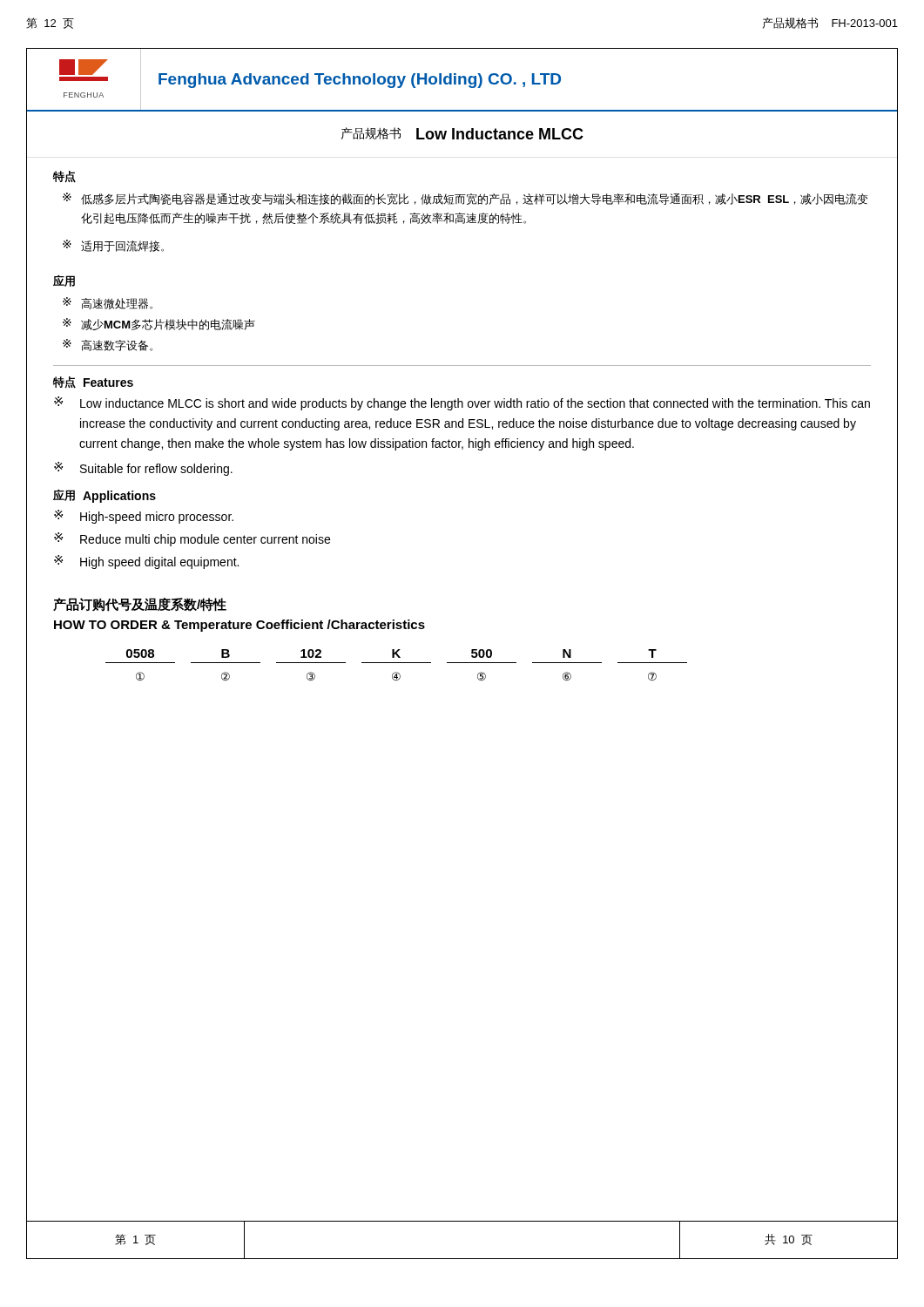924x1307 pixels.
Task: Find the list item that reads "※ 高速数字设备。"
Action: click(111, 346)
